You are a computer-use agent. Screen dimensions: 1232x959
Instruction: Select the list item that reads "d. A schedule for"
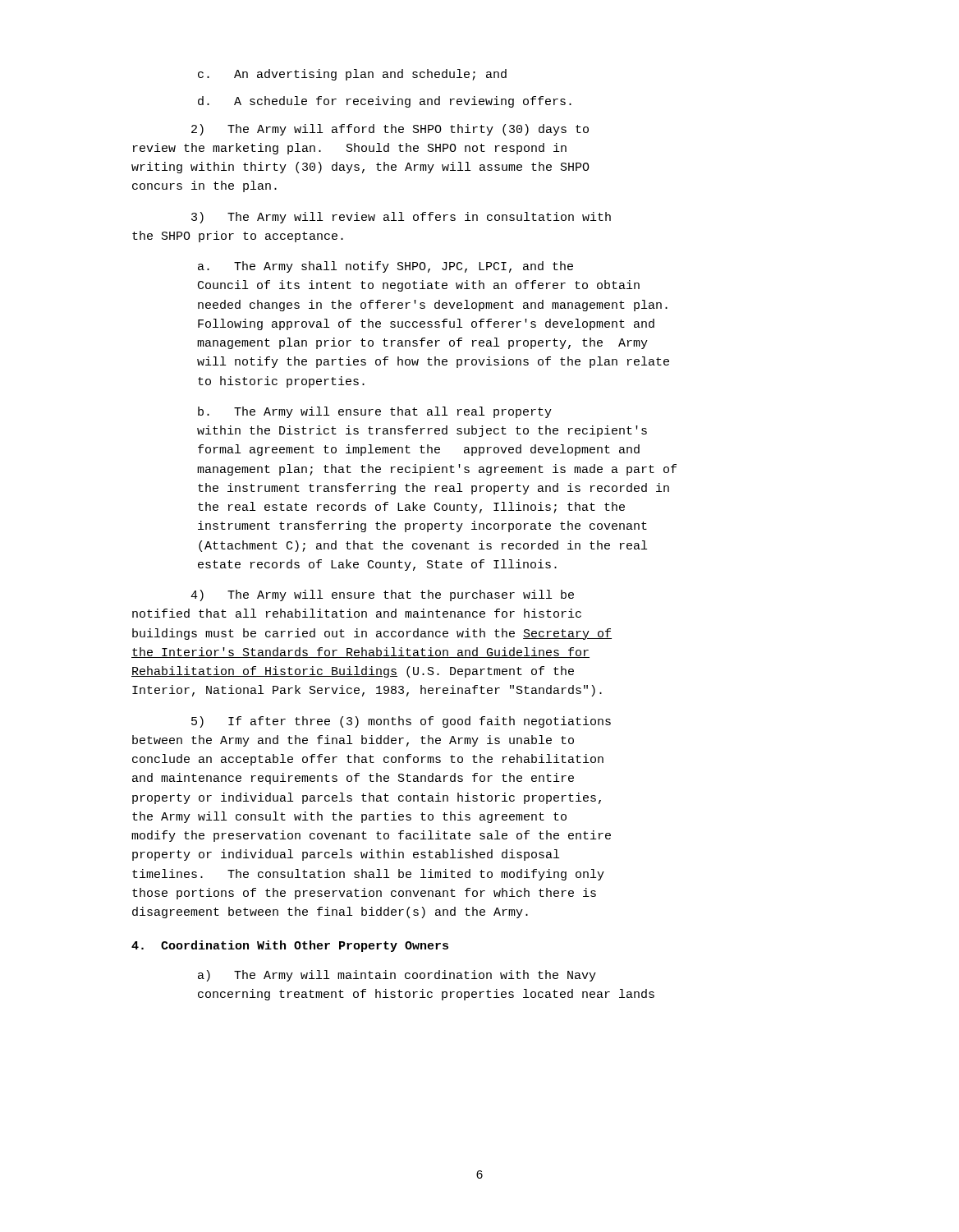pos(386,102)
